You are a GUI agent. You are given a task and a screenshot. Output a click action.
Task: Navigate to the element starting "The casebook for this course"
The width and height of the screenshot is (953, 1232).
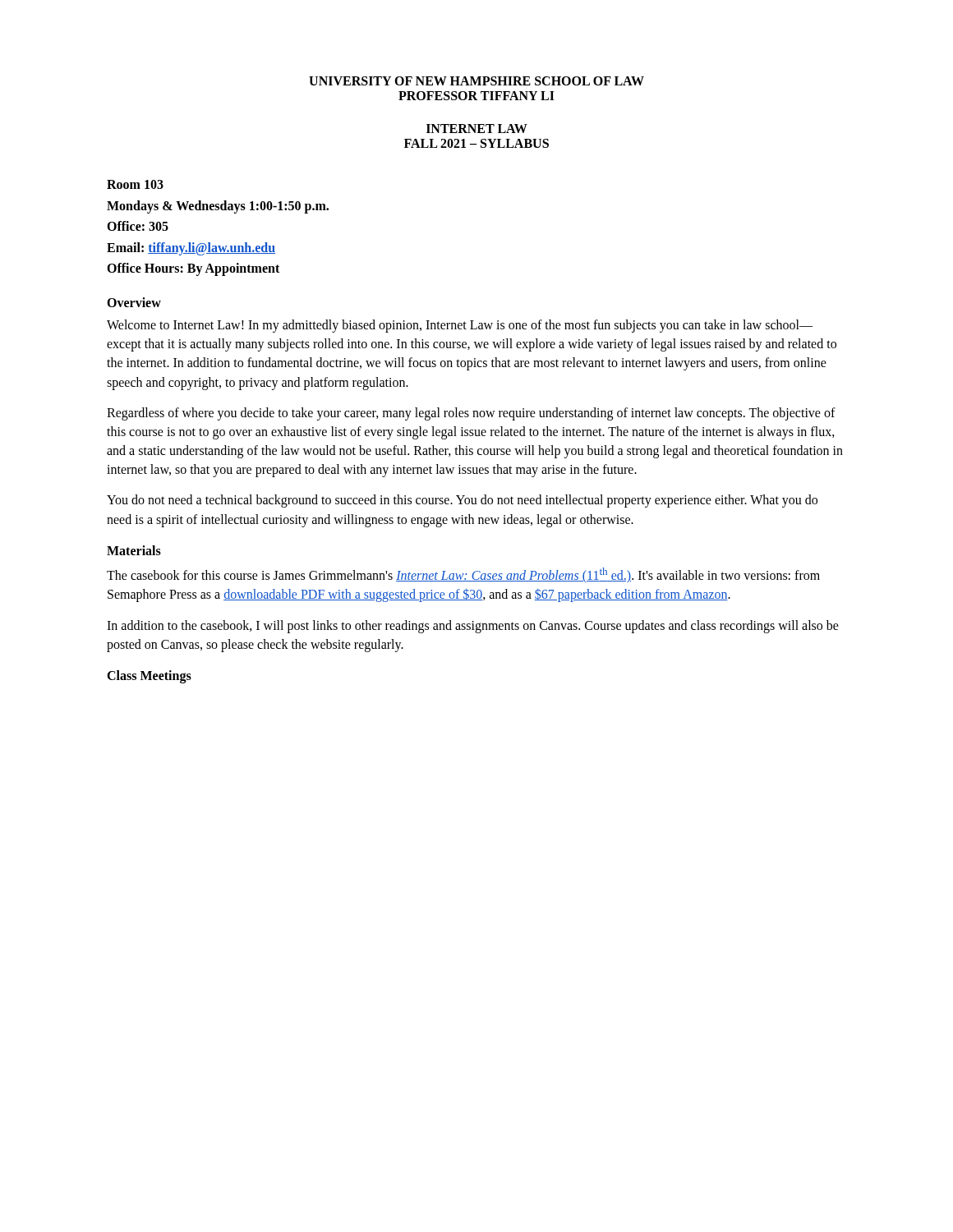pos(476,584)
